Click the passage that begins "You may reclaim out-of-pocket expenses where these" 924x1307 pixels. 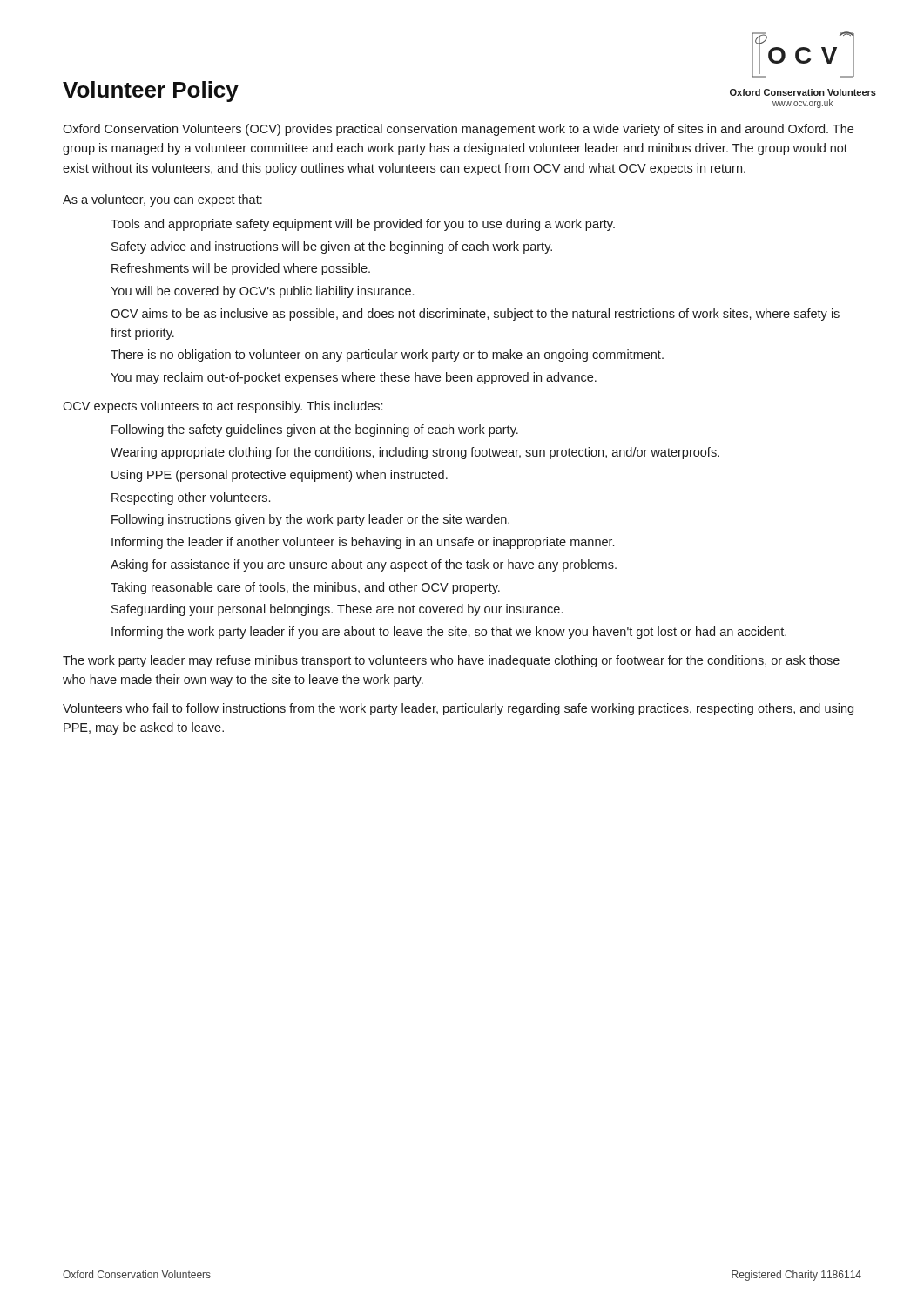pos(354,377)
